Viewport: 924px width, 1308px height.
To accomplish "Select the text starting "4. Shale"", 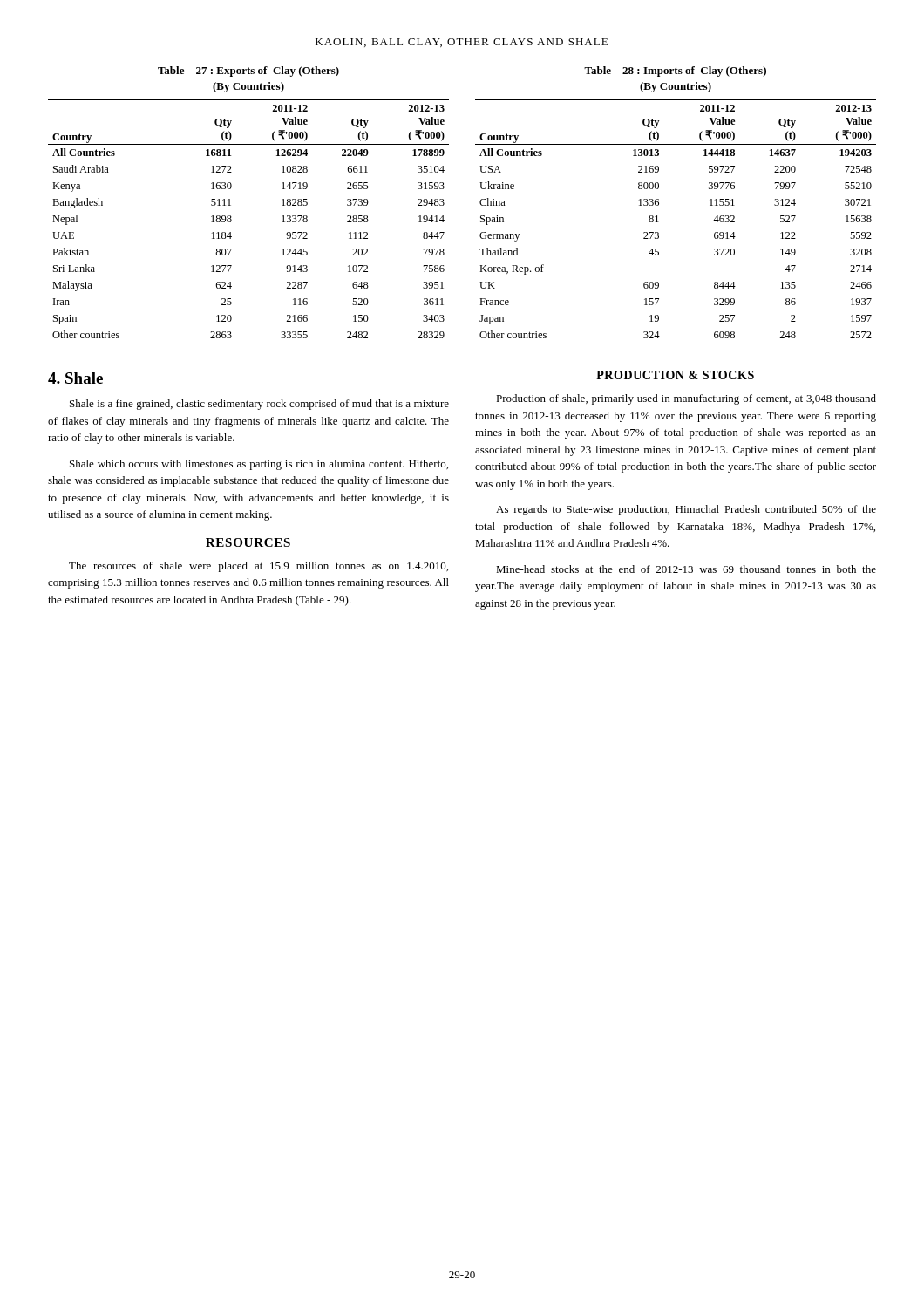I will [x=76, y=378].
